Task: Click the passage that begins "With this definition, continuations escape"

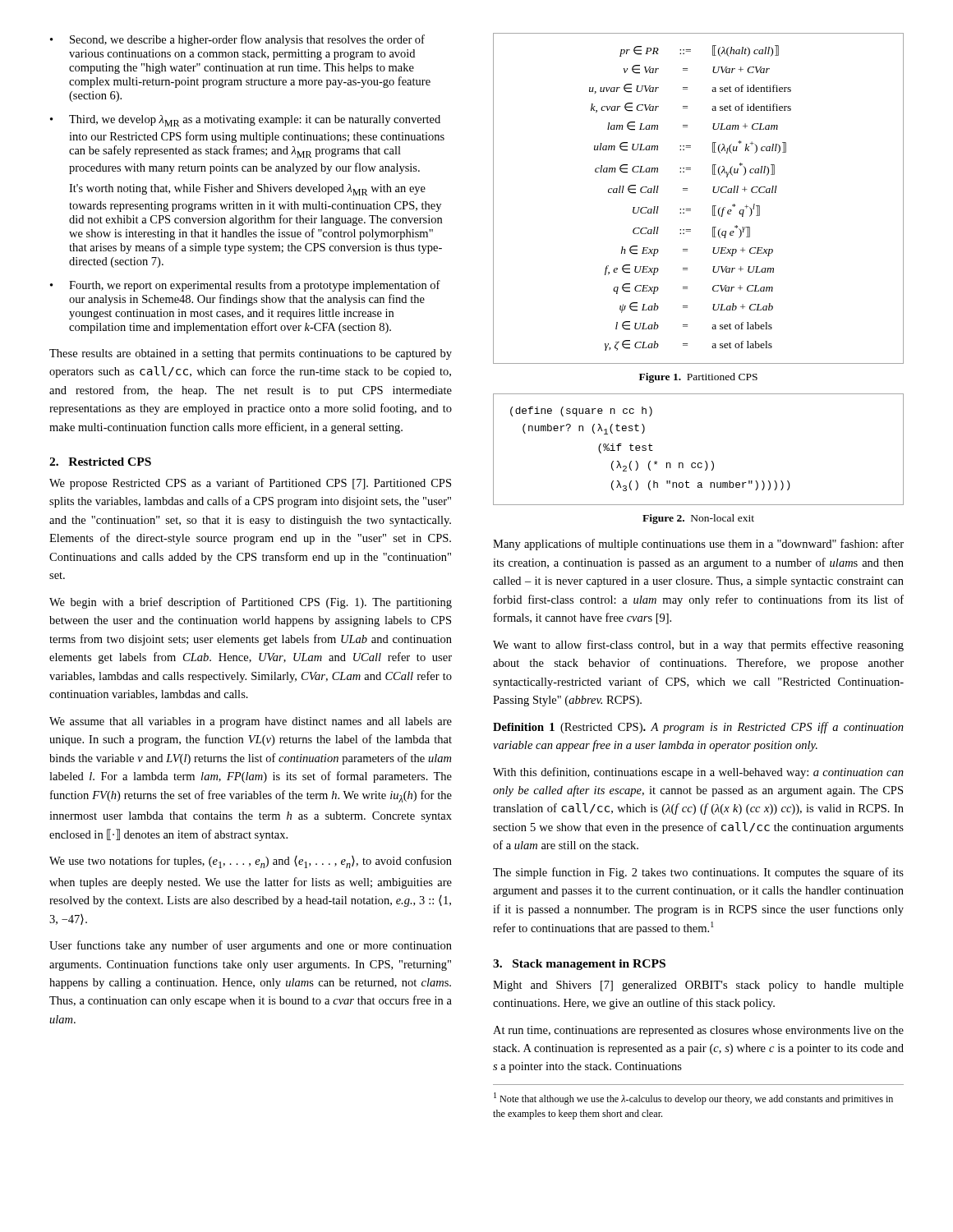Action: tap(698, 809)
